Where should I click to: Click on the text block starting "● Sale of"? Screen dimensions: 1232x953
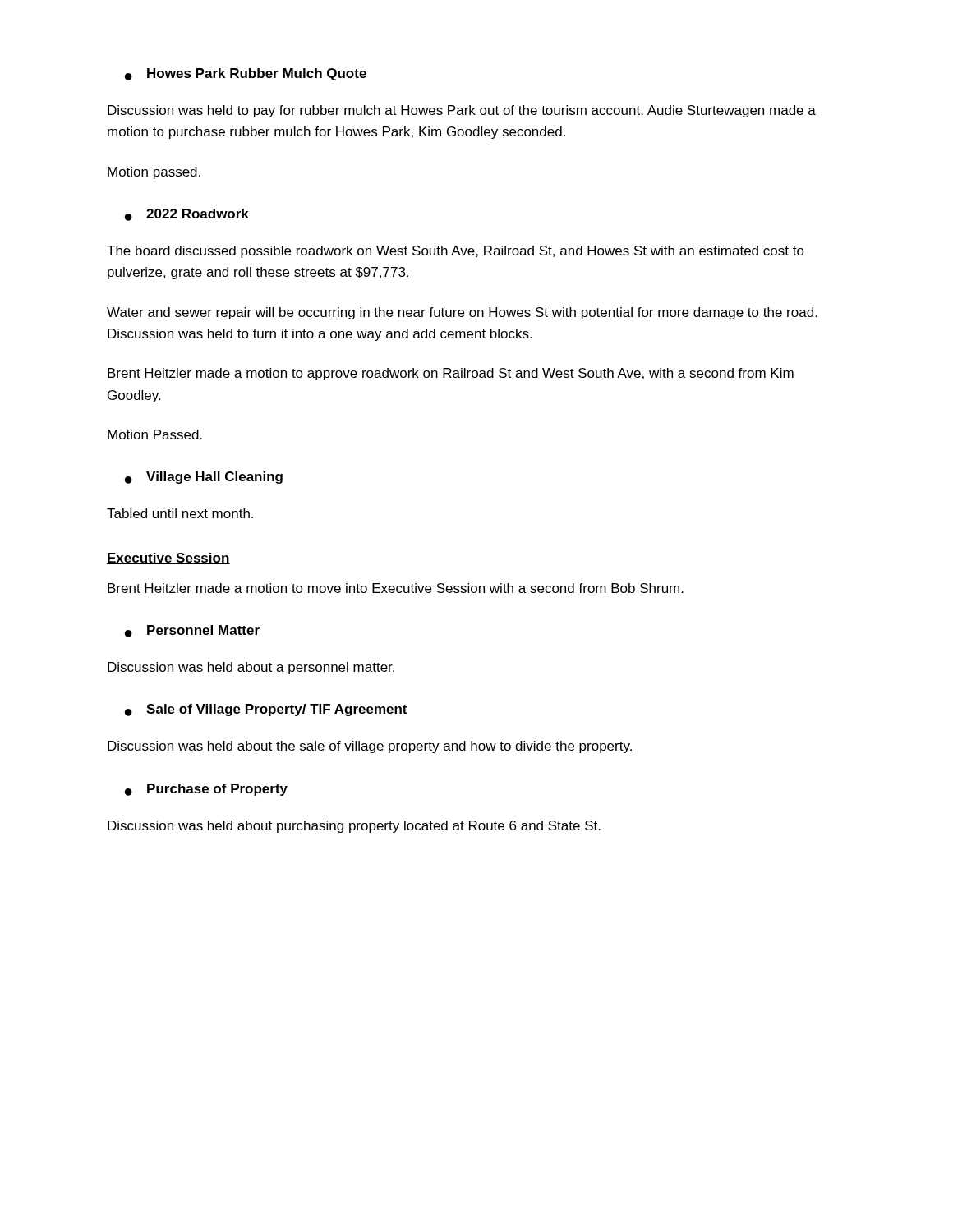click(265, 712)
